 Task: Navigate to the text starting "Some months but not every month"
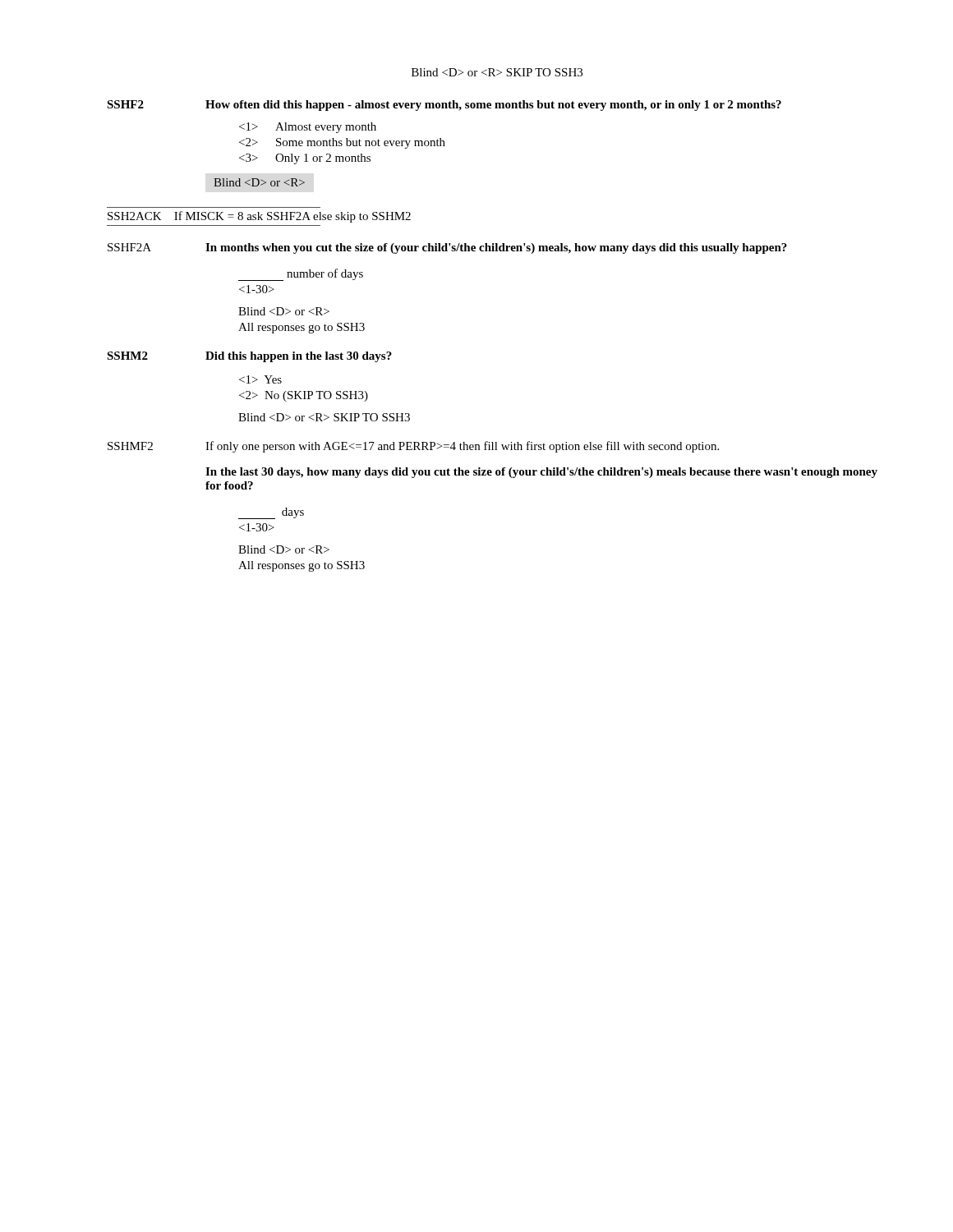(x=342, y=142)
